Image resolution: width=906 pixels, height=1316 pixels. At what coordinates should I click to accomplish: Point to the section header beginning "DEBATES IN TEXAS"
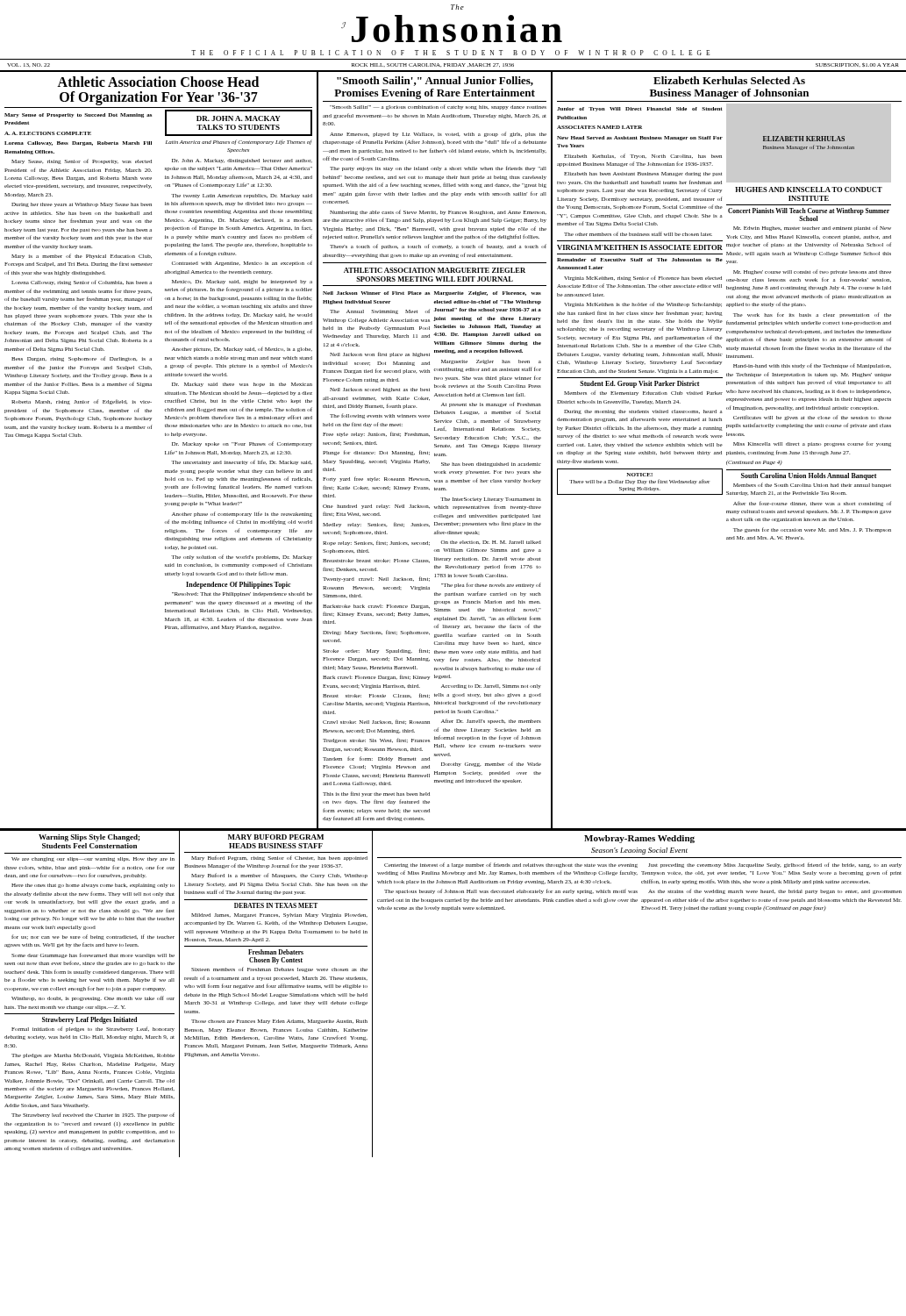pos(276,906)
